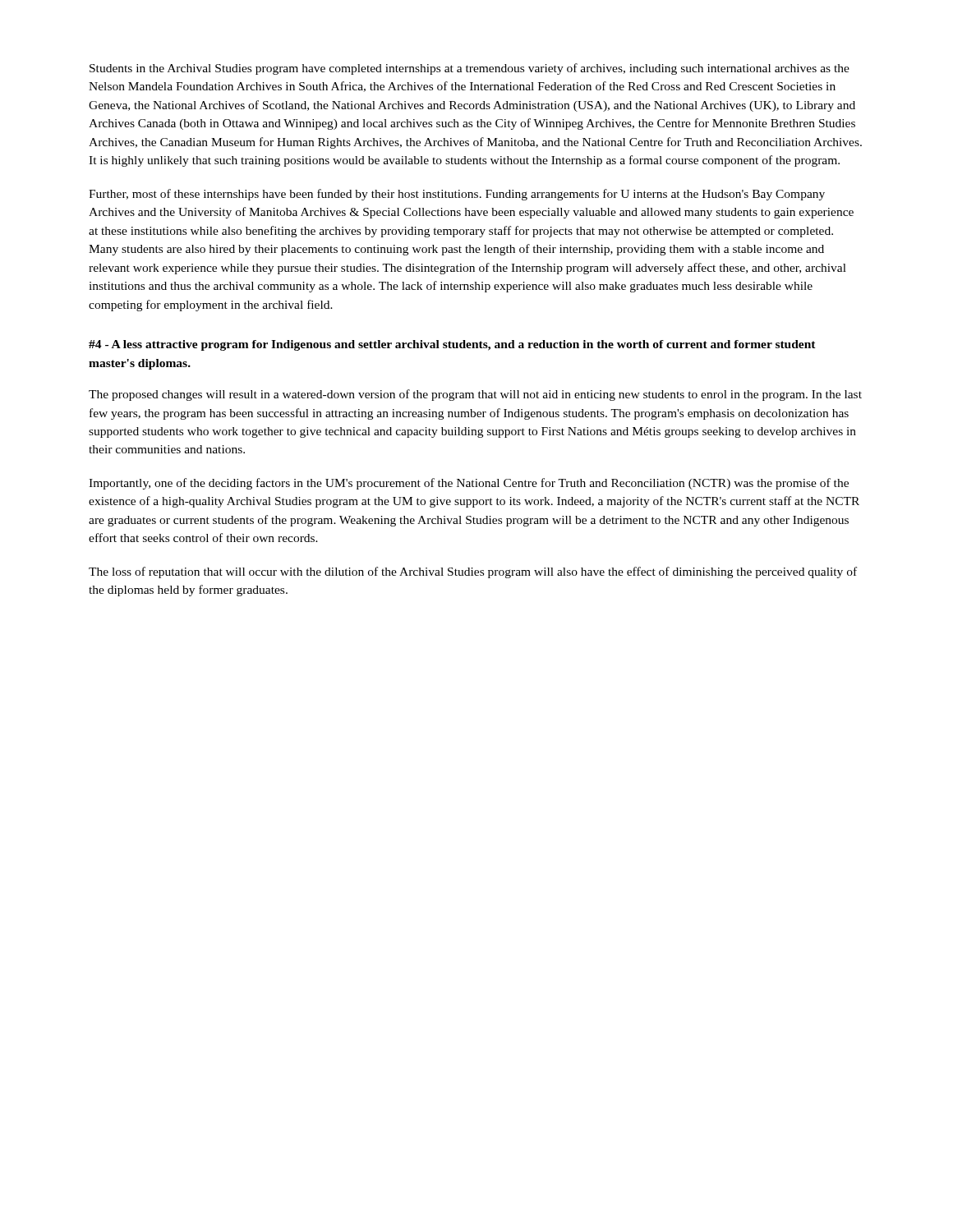
Task: Locate the section header
Action: pos(452,353)
